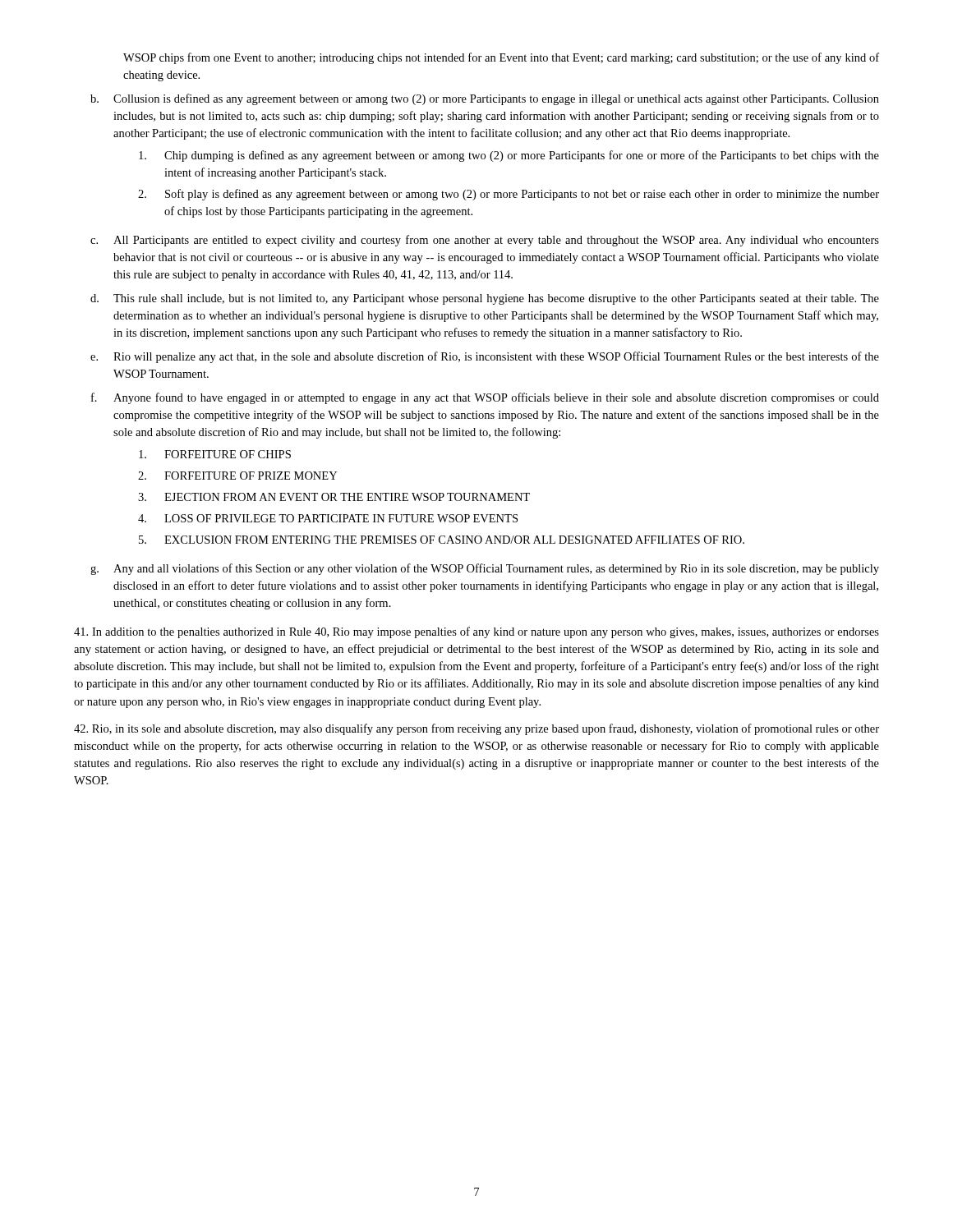Find "FORFEITURE OF CHIPS" on this page
953x1232 pixels.
(x=215, y=454)
